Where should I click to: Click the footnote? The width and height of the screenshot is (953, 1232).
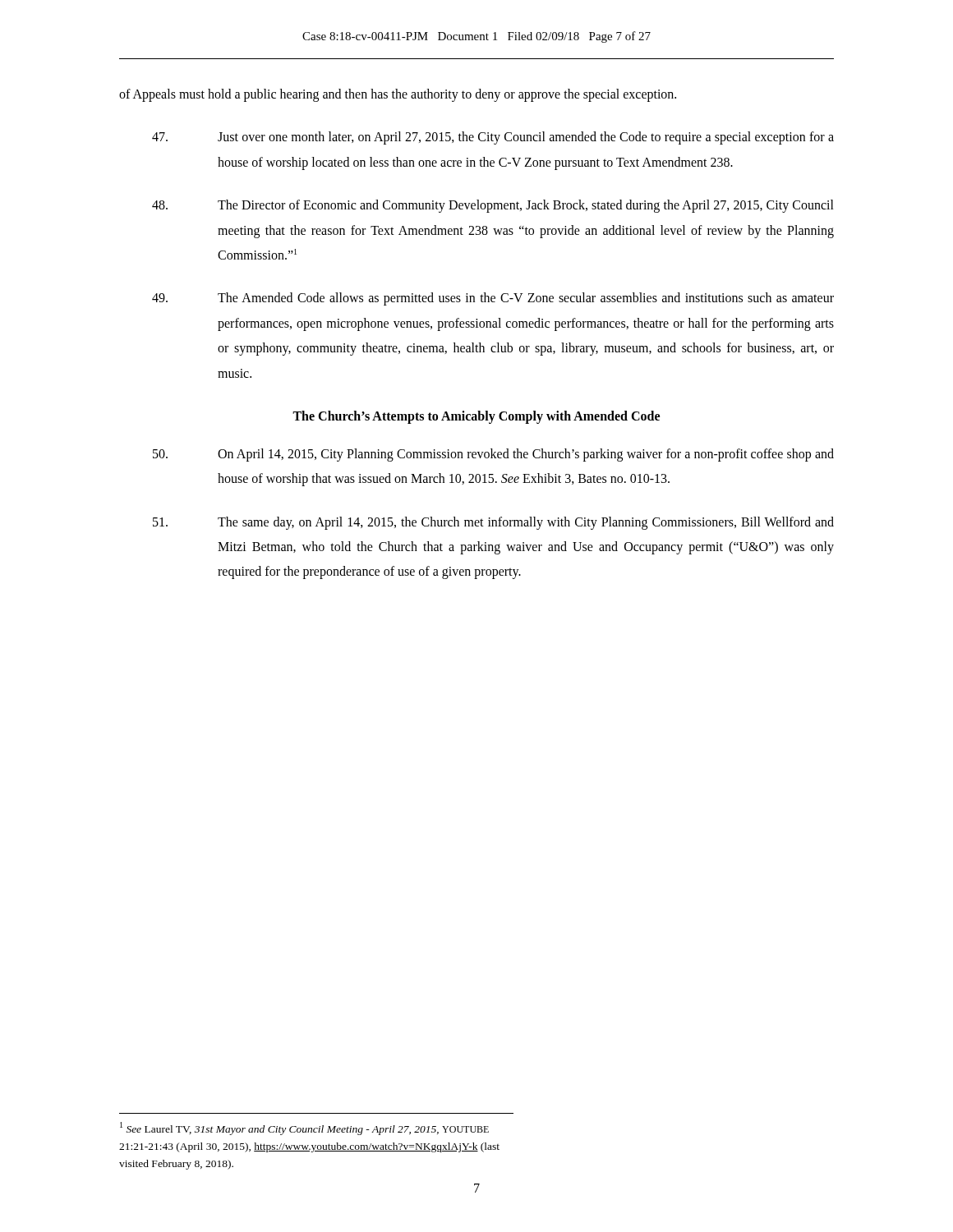click(309, 1145)
